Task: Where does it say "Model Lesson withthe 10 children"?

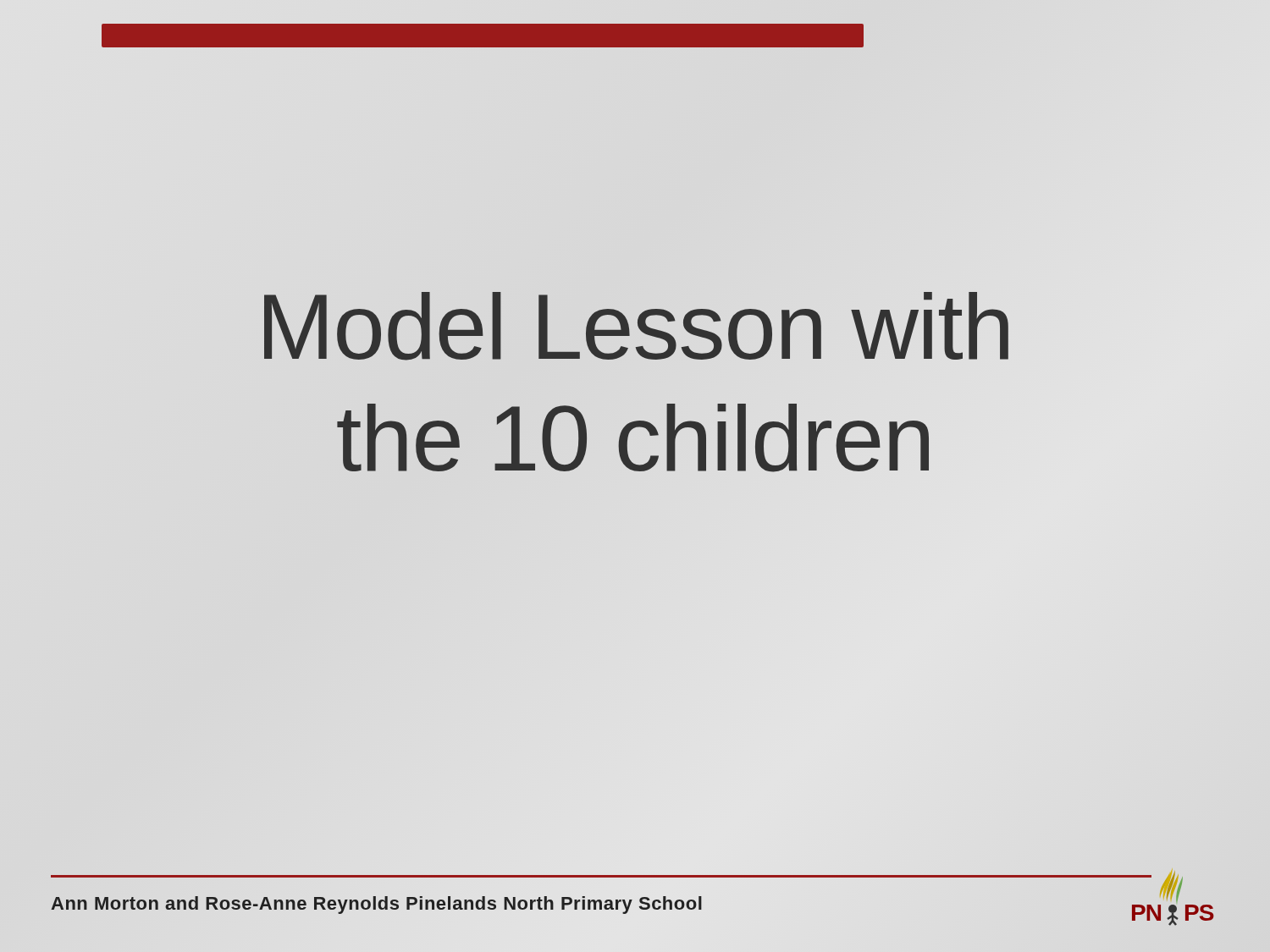Action: click(635, 382)
